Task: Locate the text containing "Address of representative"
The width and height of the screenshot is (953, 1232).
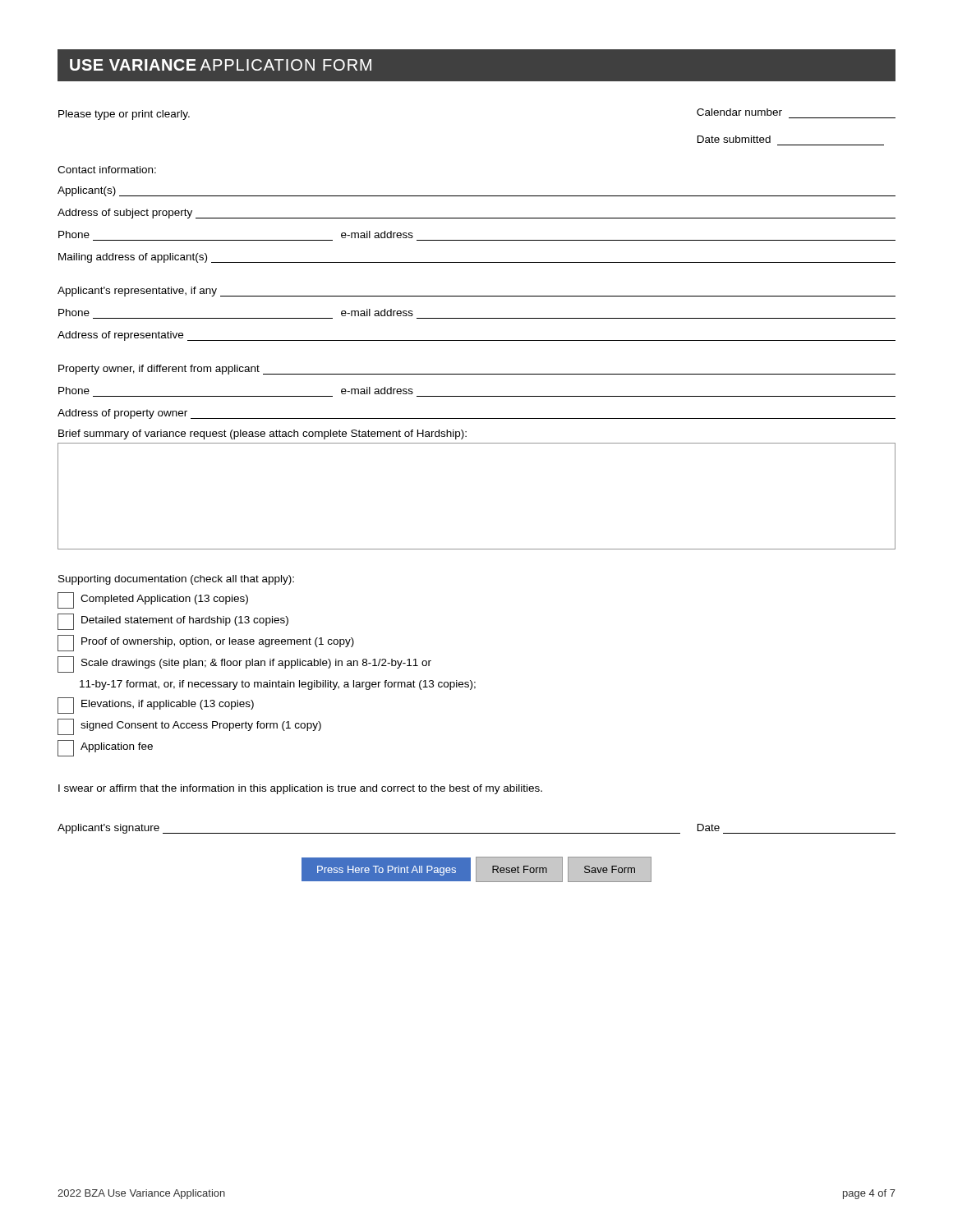Action: [476, 334]
